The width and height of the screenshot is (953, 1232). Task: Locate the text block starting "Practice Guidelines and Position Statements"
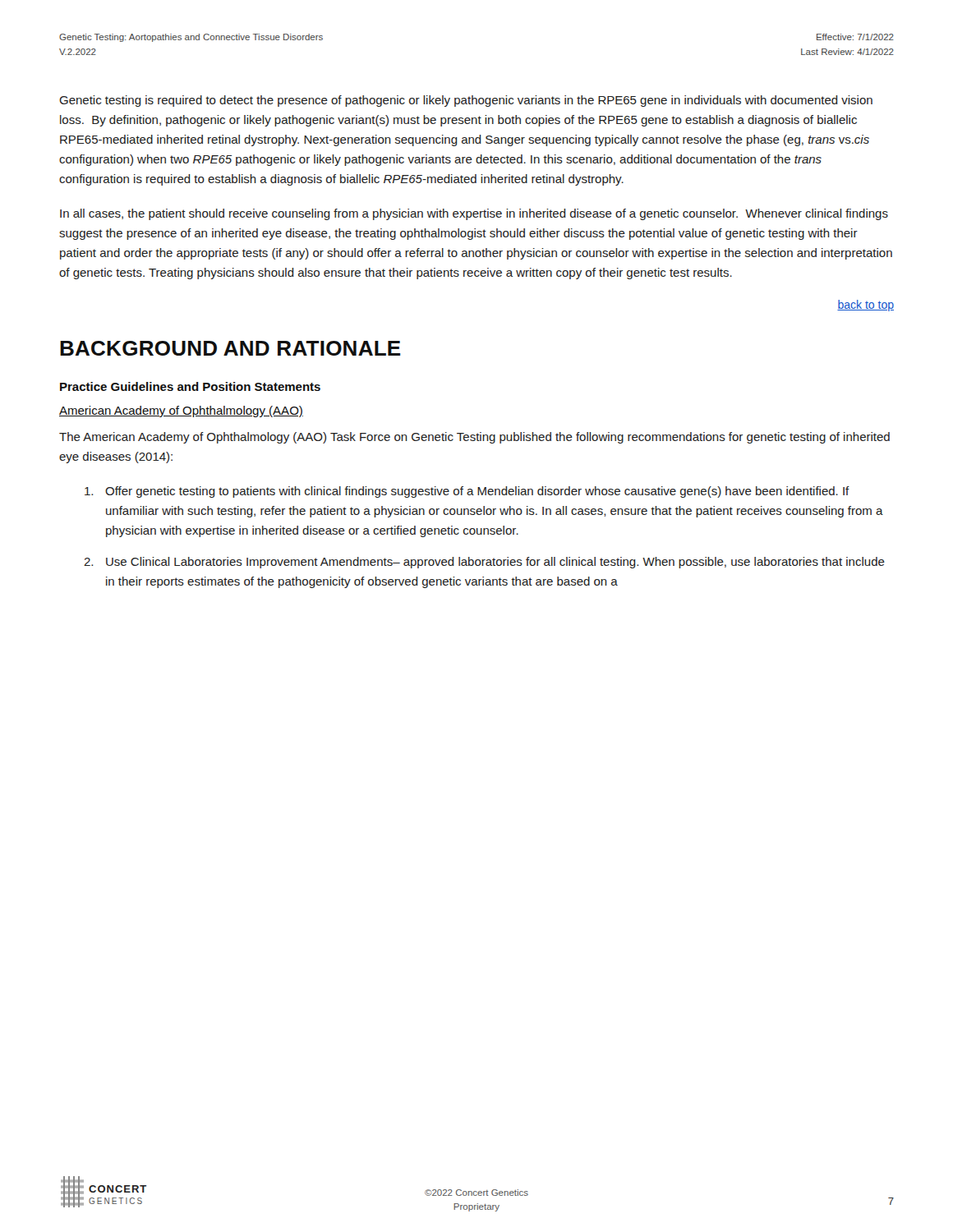pos(190,386)
